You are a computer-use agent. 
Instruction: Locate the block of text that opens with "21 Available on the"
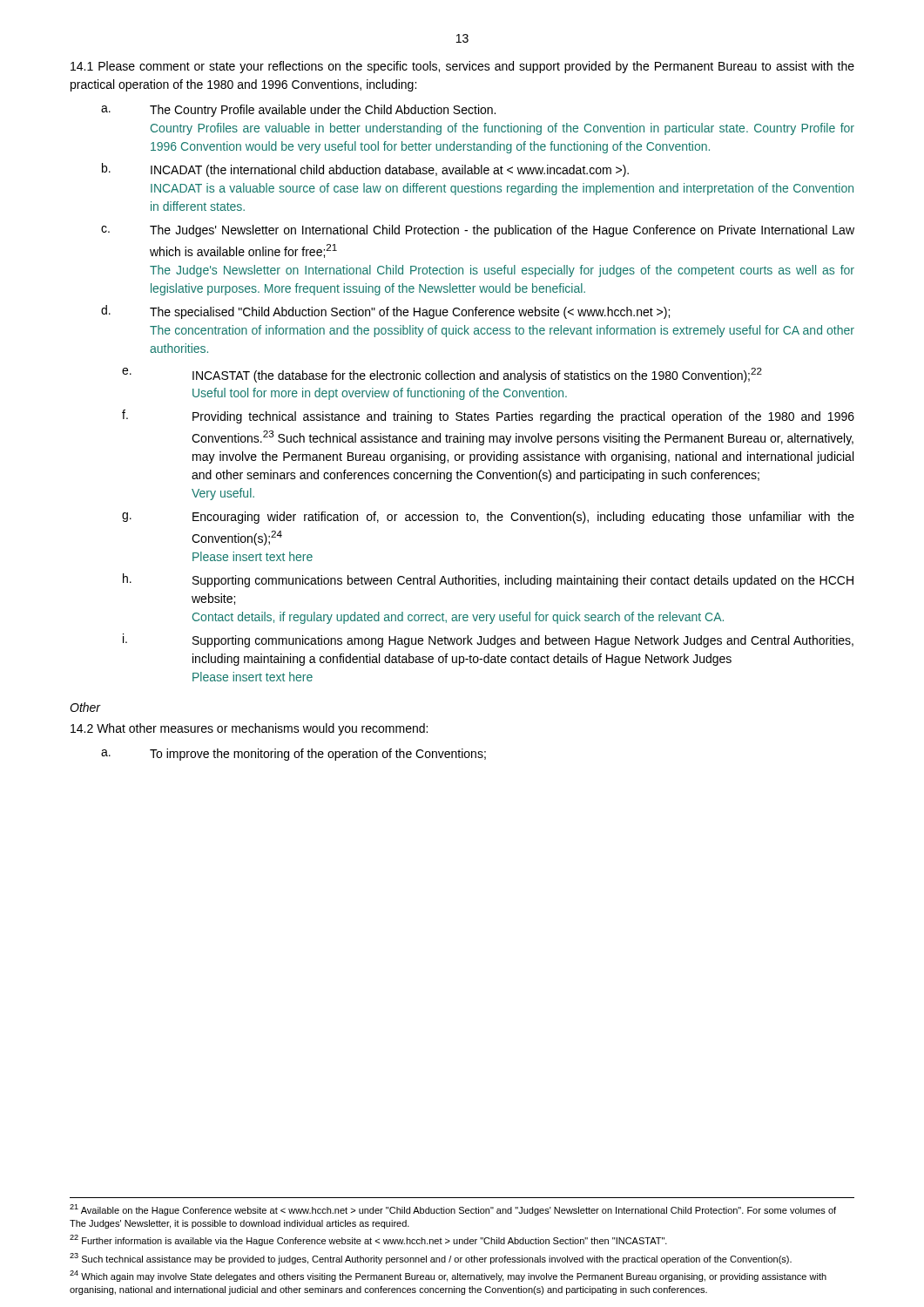click(x=453, y=1216)
